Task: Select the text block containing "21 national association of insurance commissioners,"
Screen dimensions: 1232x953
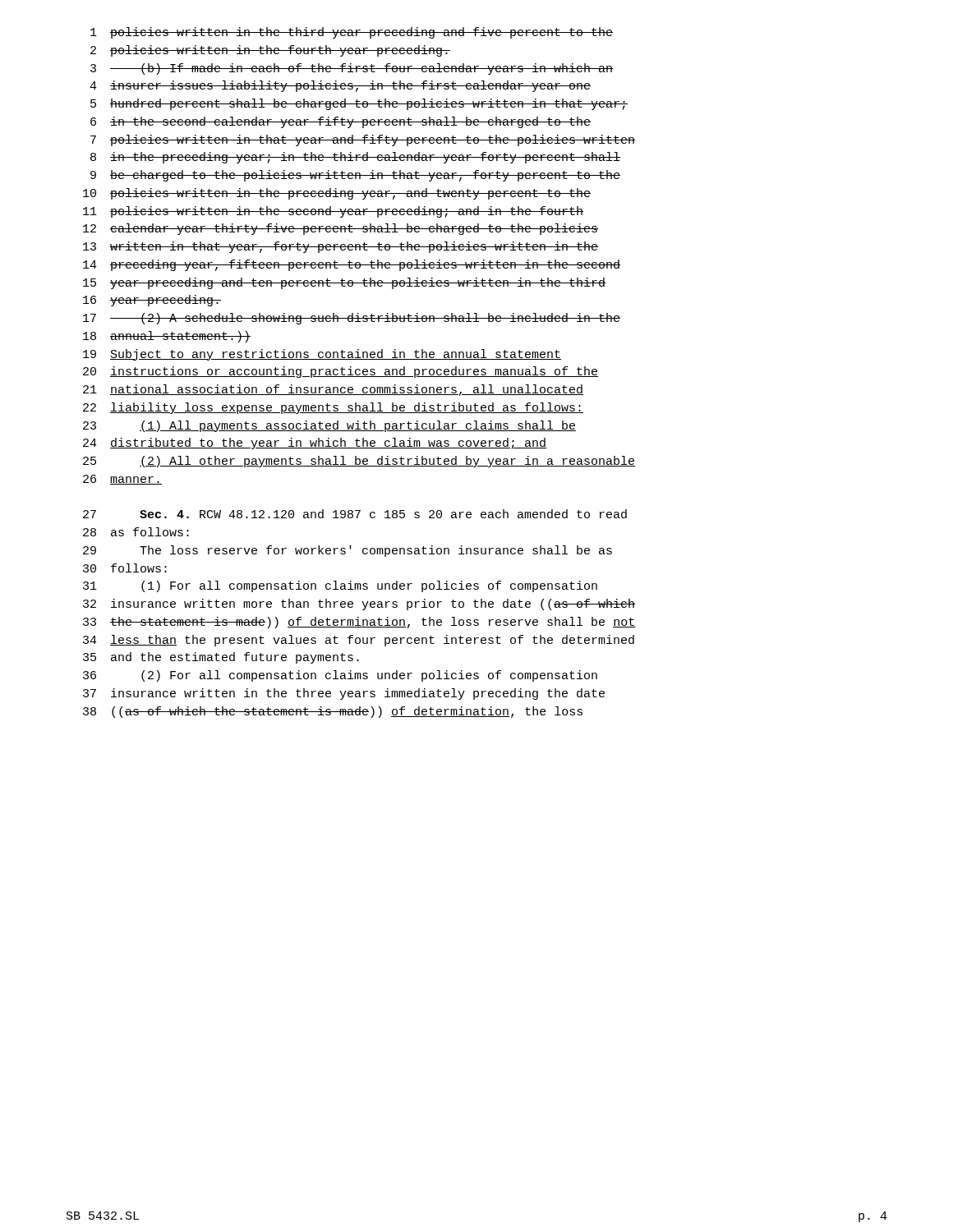Action: click(x=476, y=391)
